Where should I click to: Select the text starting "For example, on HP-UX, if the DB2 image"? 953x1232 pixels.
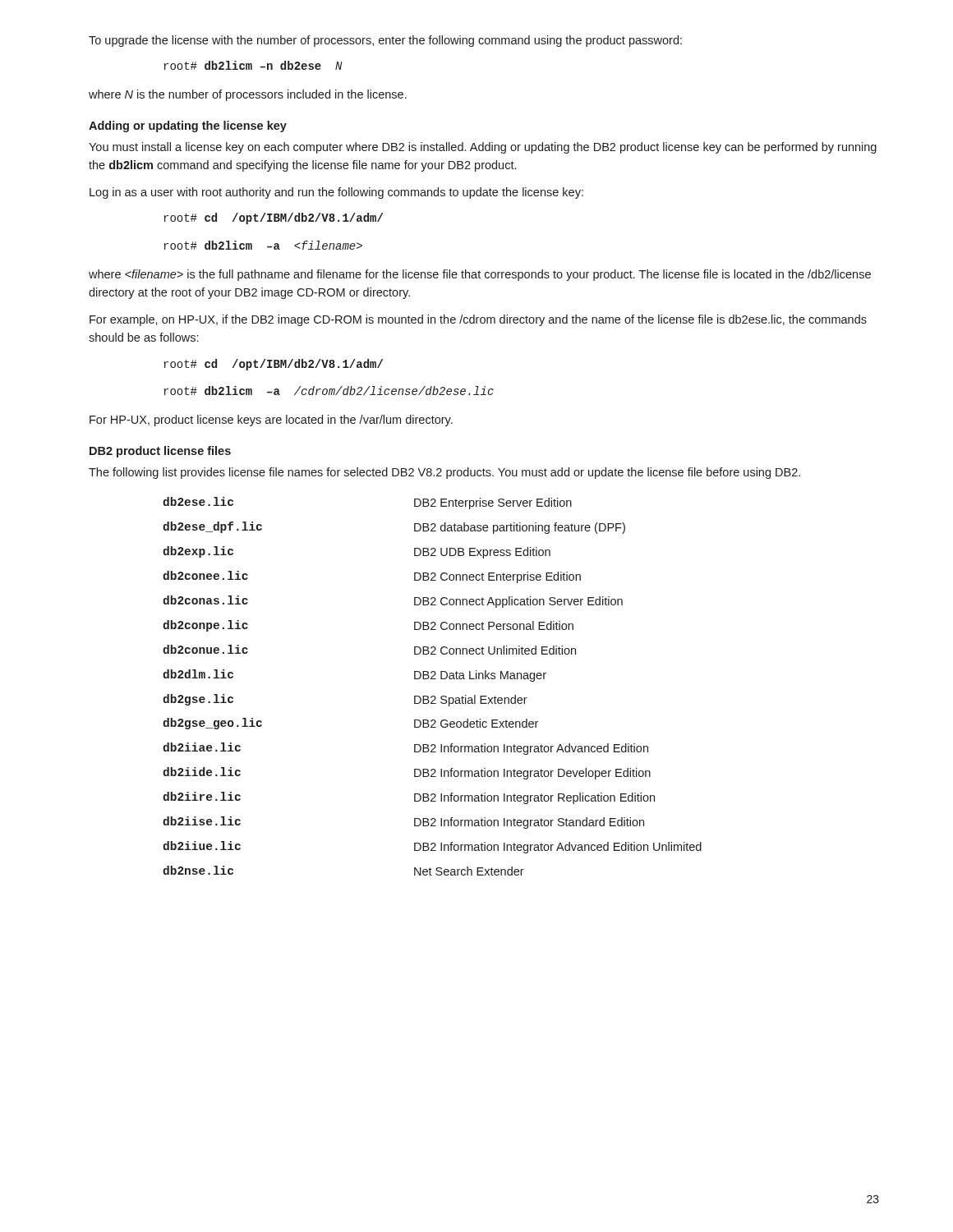[478, 328]
